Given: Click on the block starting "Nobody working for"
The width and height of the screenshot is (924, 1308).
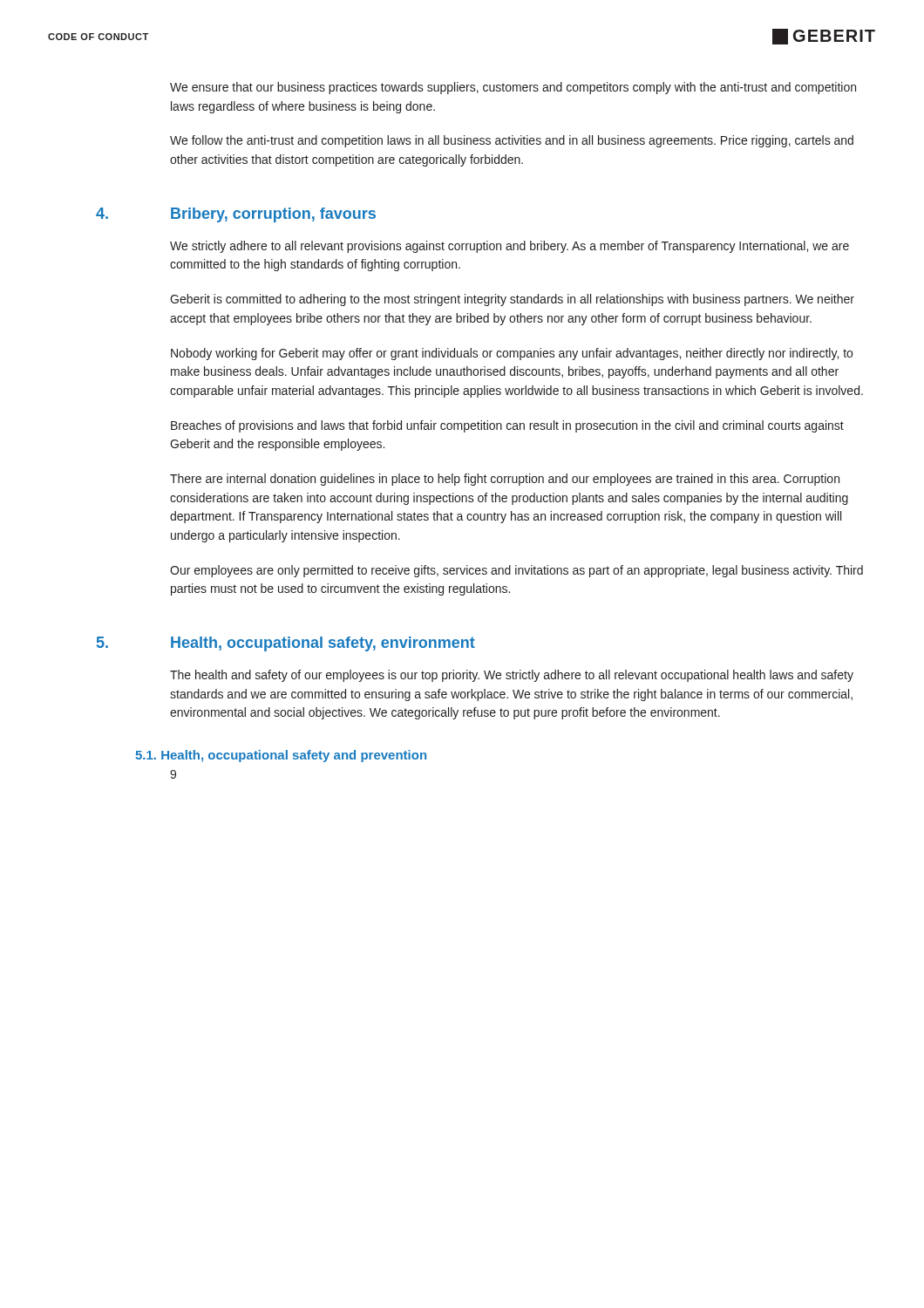Looking at the screenshot, I should pyautogui.click(x=517, y=372).
